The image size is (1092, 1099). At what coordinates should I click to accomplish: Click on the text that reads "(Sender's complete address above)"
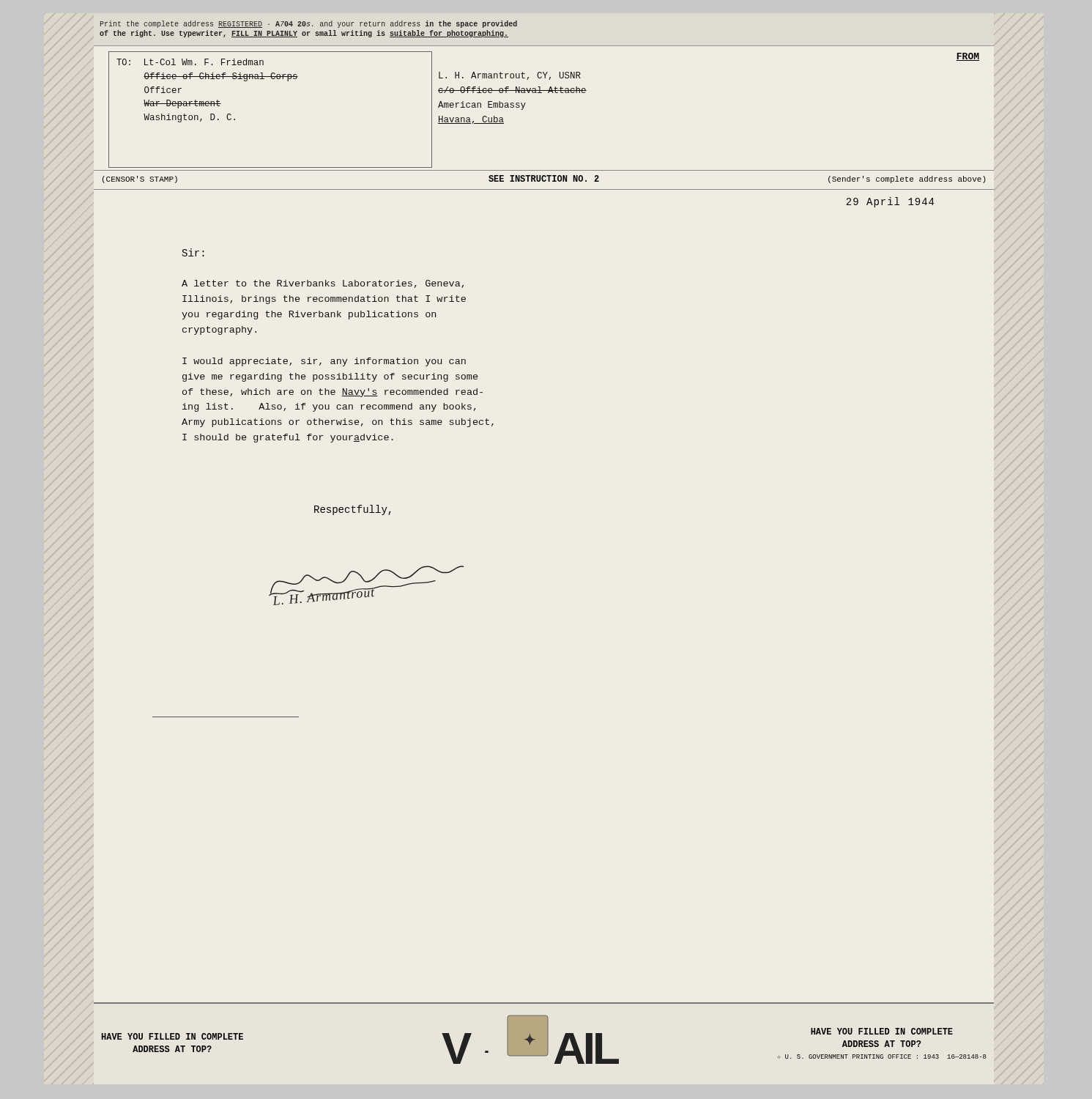tap(907, 179)
